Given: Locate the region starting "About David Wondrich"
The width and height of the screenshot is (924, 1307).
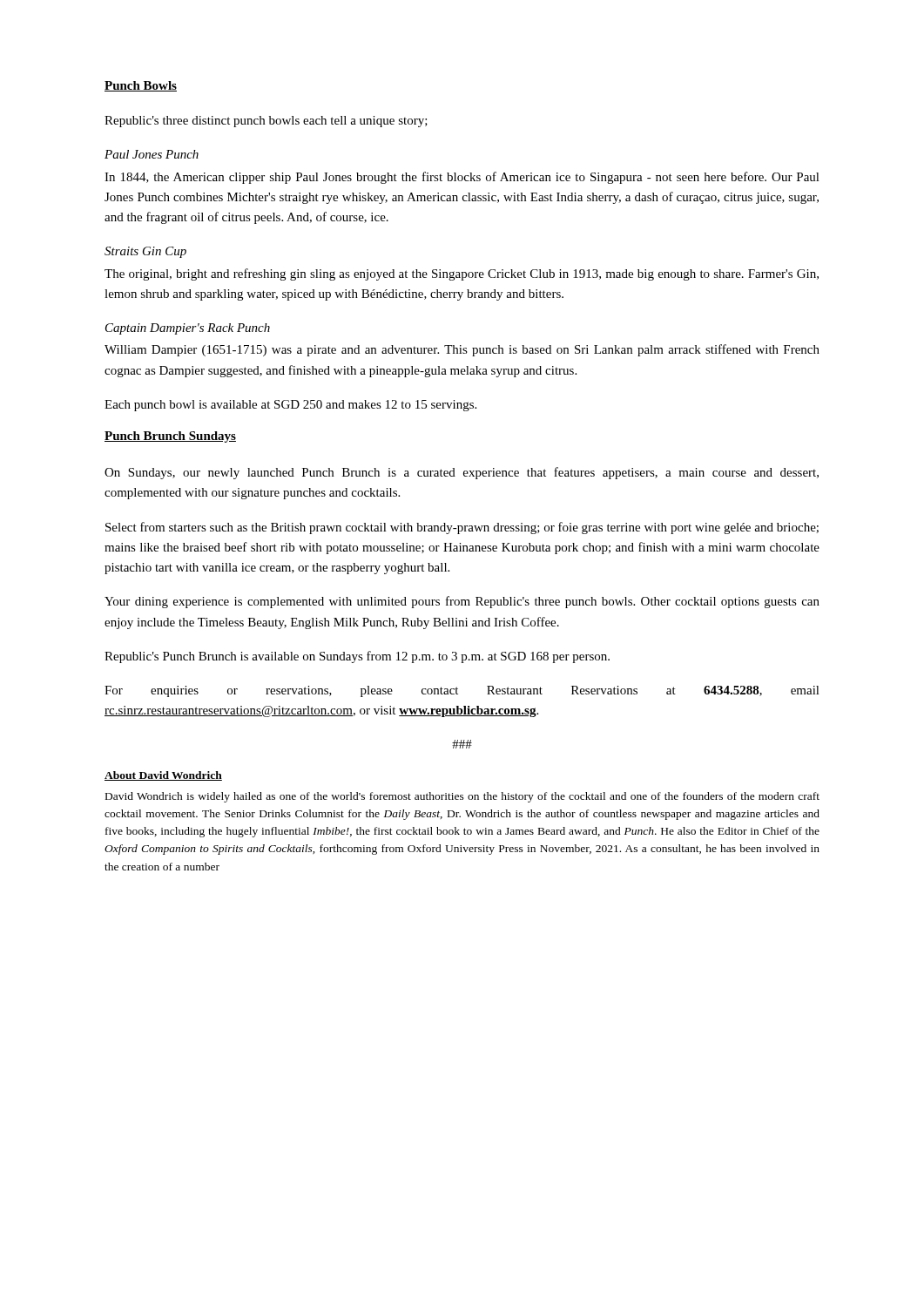Looking at the screenshot, I should 163,775.
